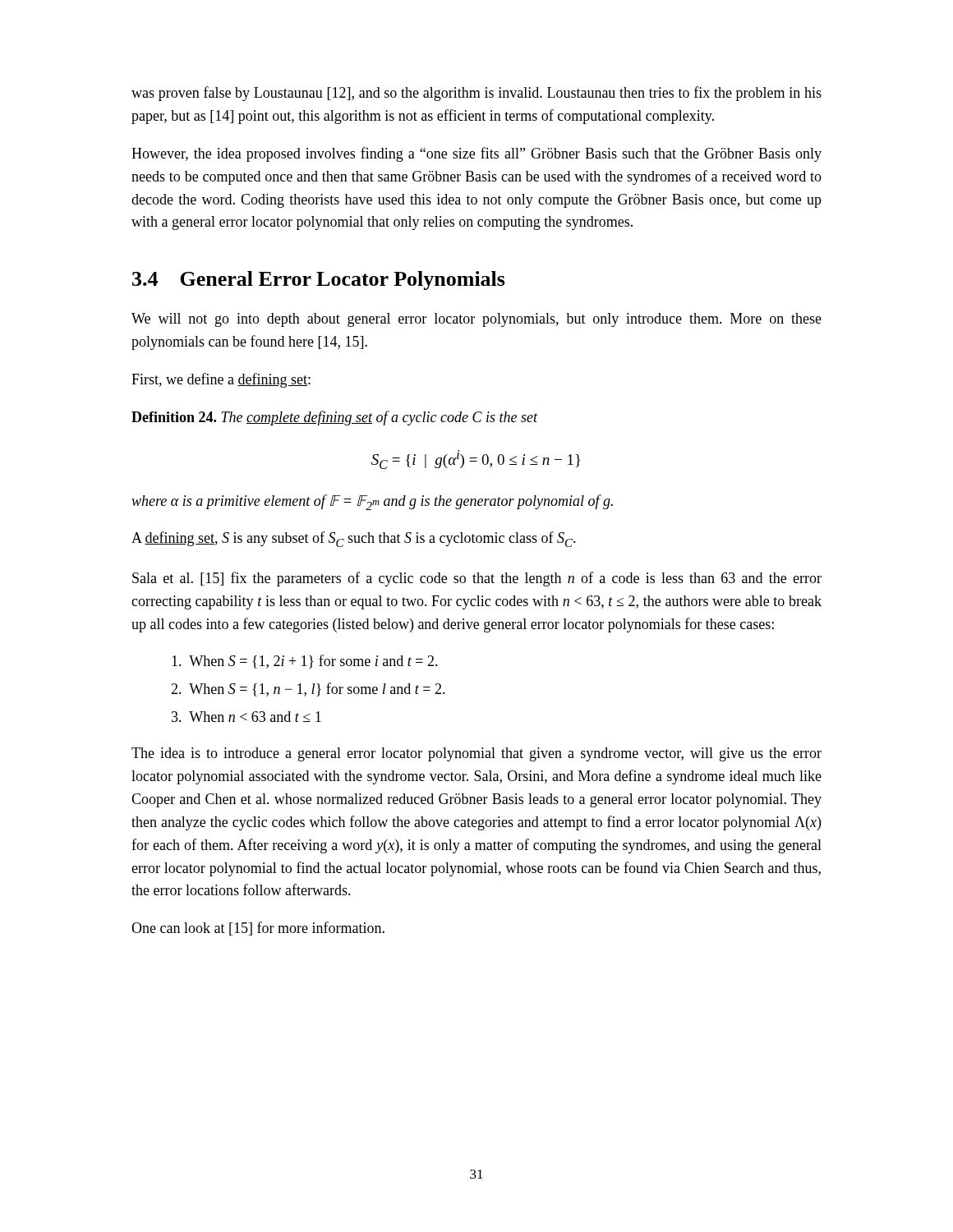
Task: Click on the text block that says "Sala et al. [15]"
Action: 476,601
